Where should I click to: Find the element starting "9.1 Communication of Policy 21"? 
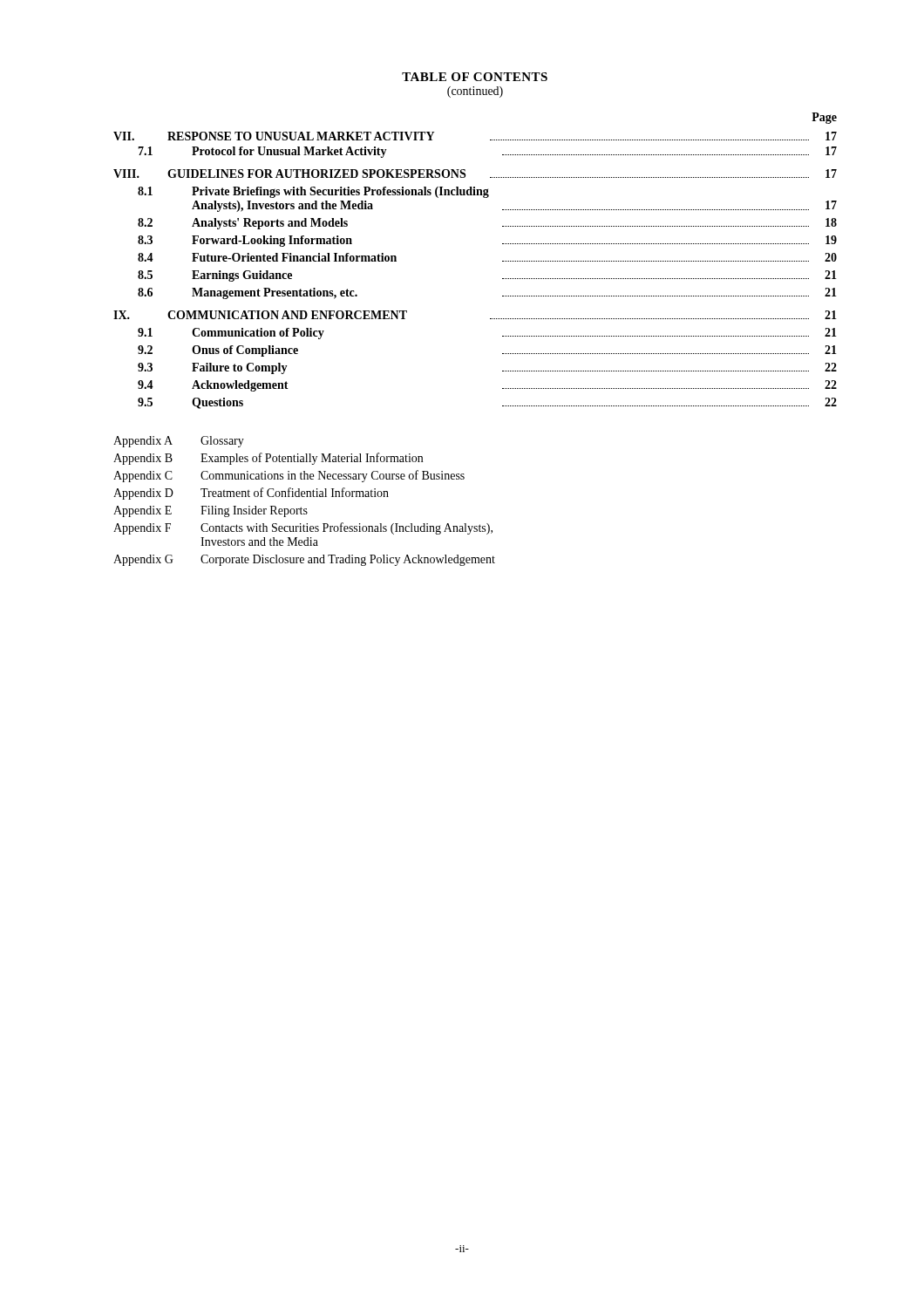tap(251, 334)
